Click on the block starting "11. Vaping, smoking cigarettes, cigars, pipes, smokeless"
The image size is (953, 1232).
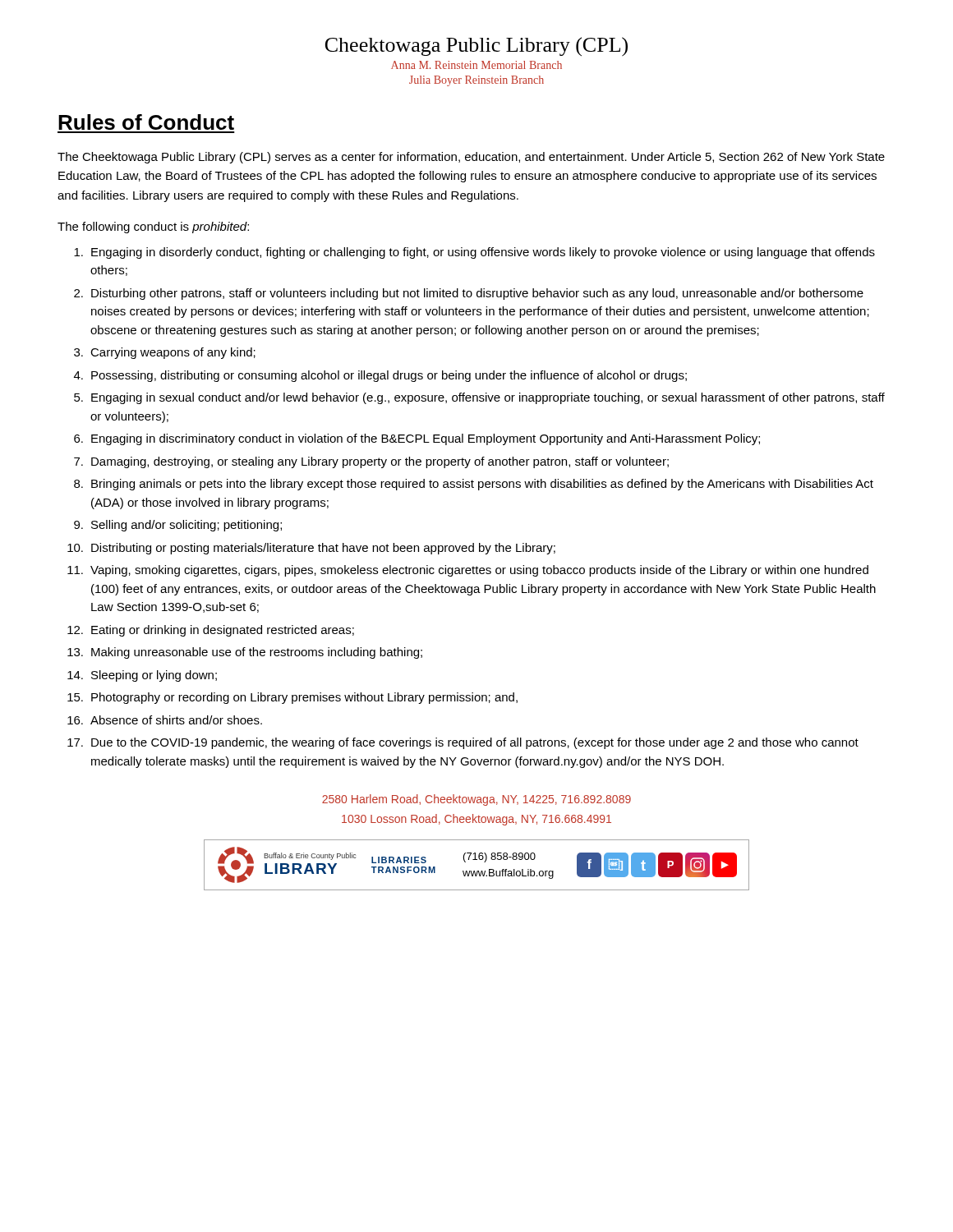(x=476, y=589)
